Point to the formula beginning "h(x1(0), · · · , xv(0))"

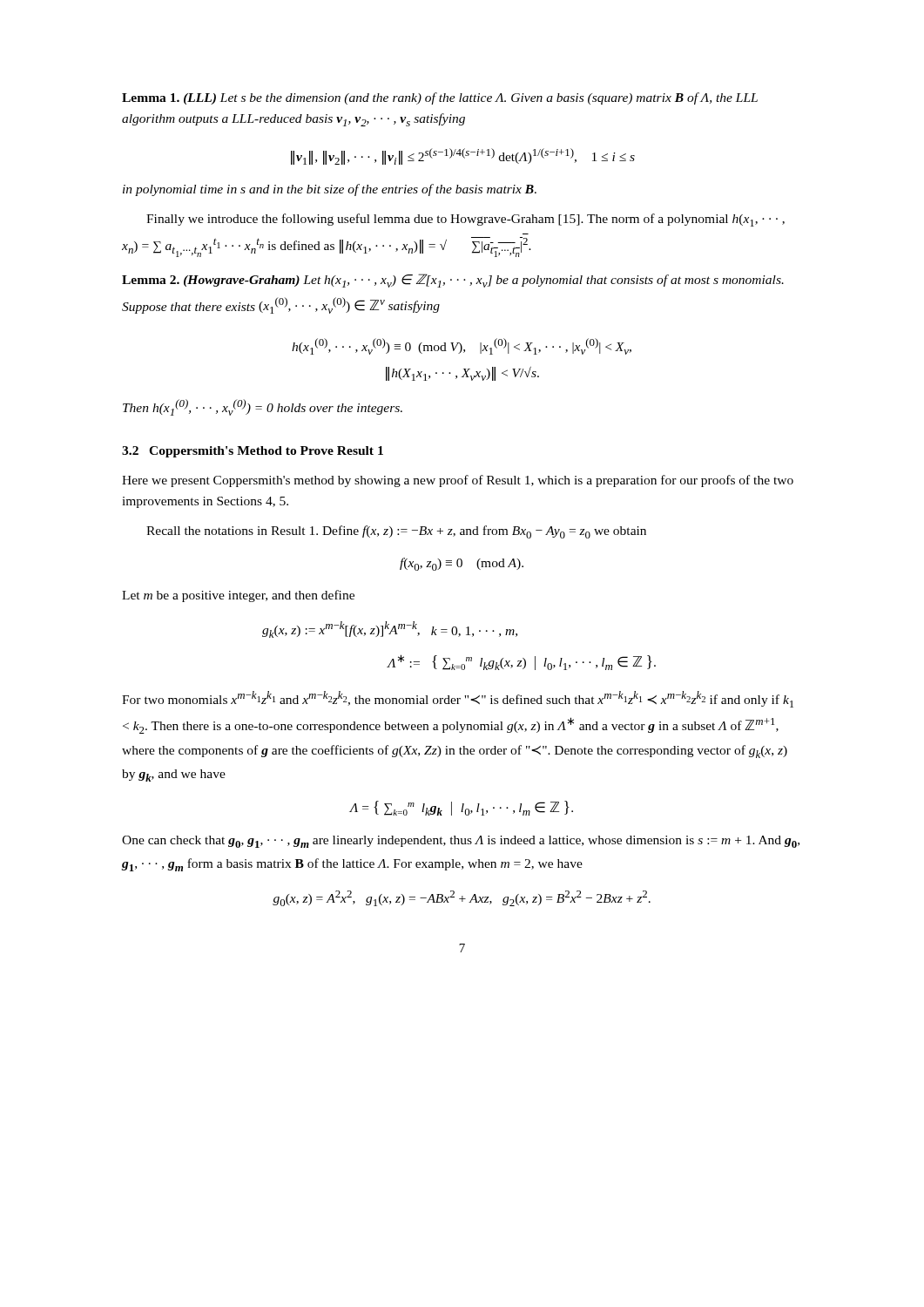[x=462, y=359]
